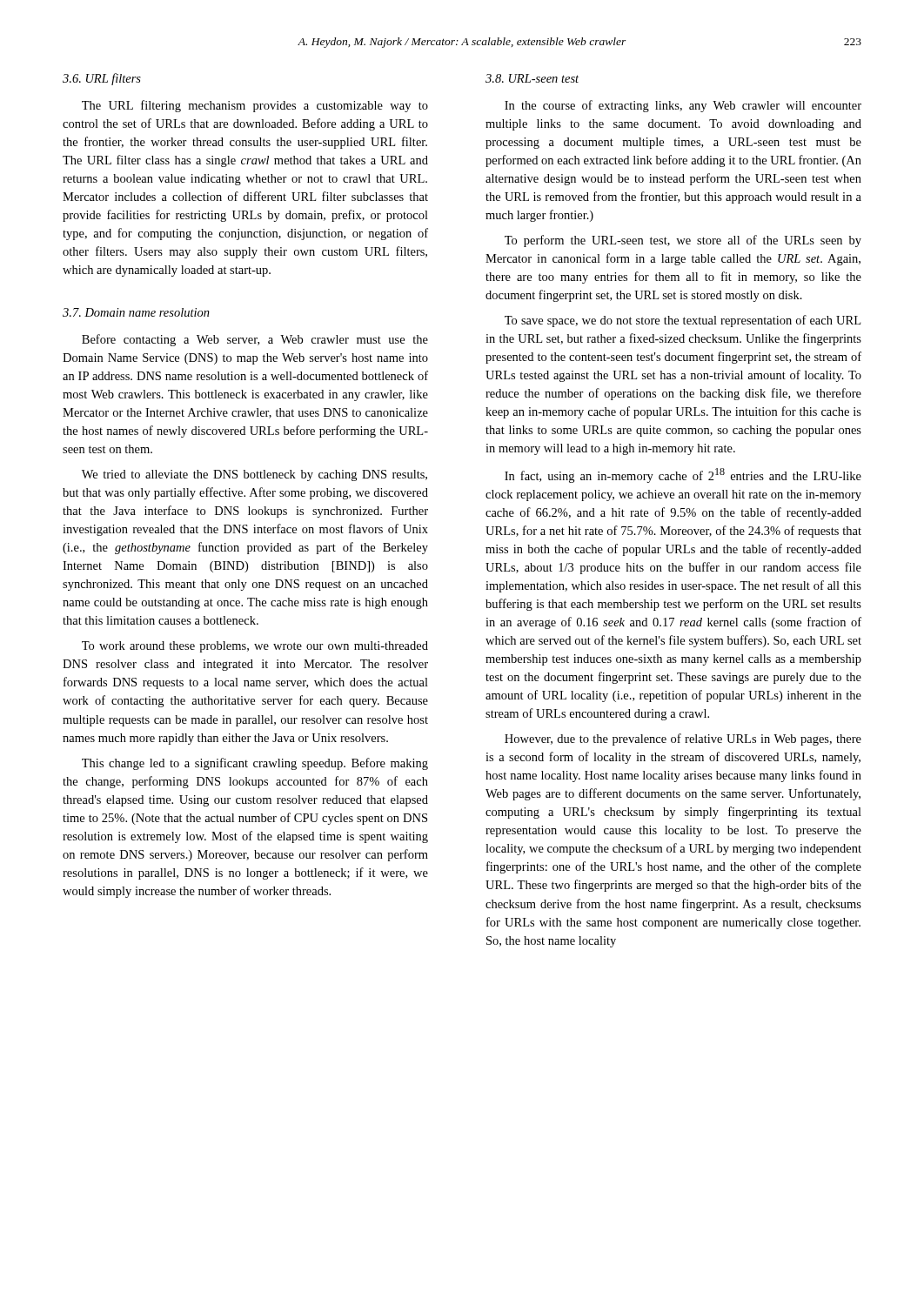The height and width of the screenshot is (1305, 924).
Task: Click on the section header with the text "3.8. URL-seen test"
Action: tap(532, 78)
